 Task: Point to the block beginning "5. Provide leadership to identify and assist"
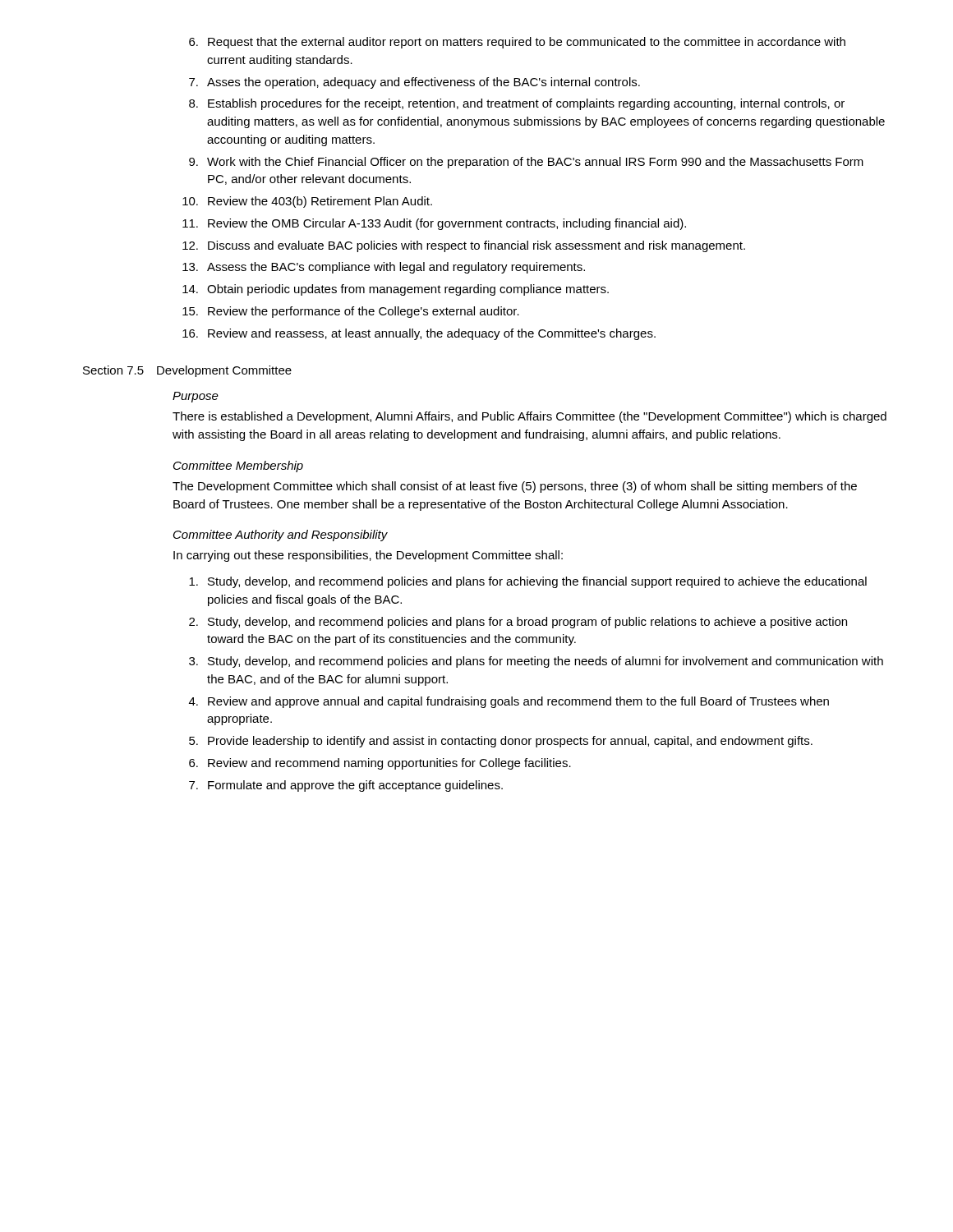pyautogui.click(x=530, y=741)
